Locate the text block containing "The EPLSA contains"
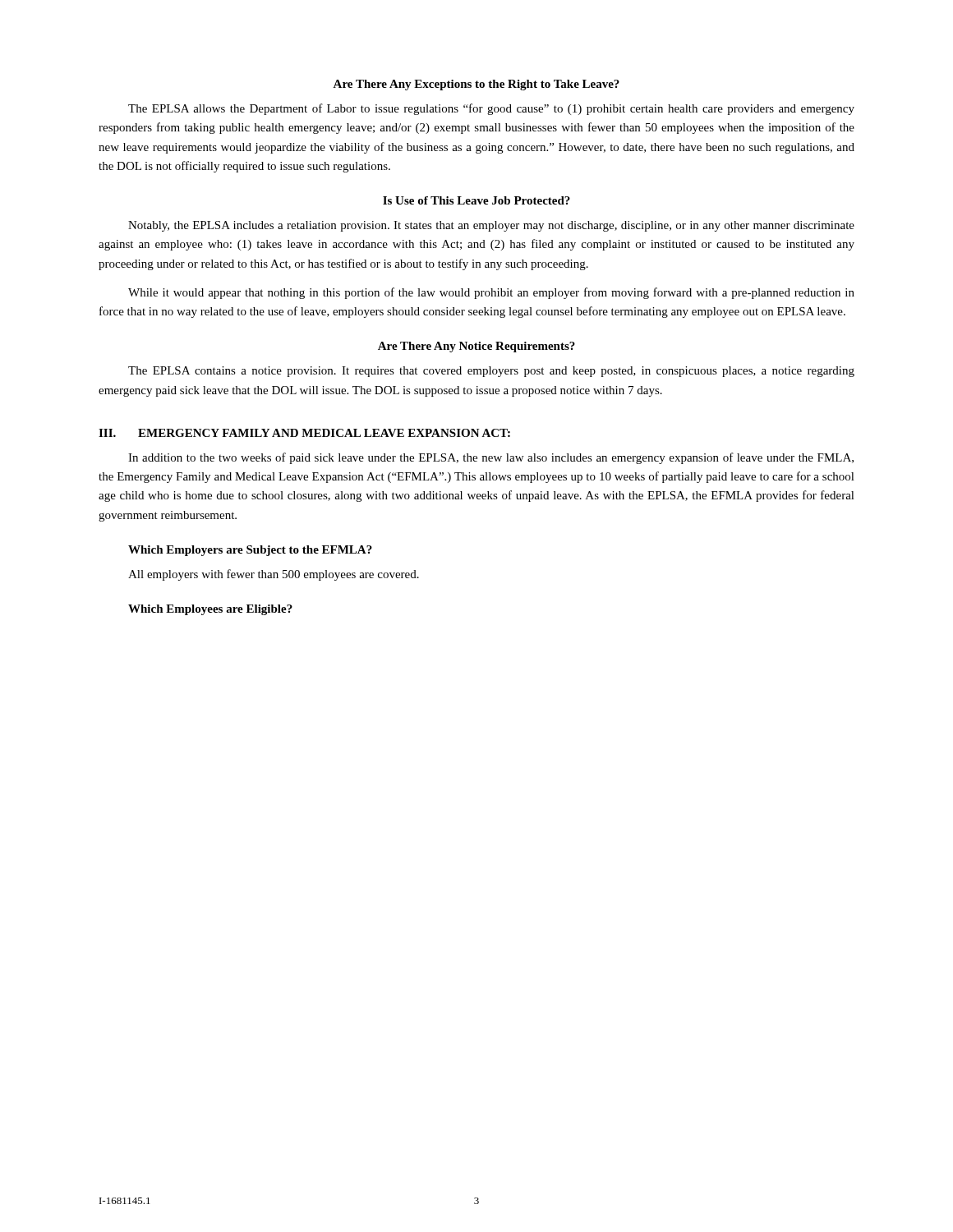The width and height of the screenshot is (953, 1232). pyautogui.click(x=476, y=380)
